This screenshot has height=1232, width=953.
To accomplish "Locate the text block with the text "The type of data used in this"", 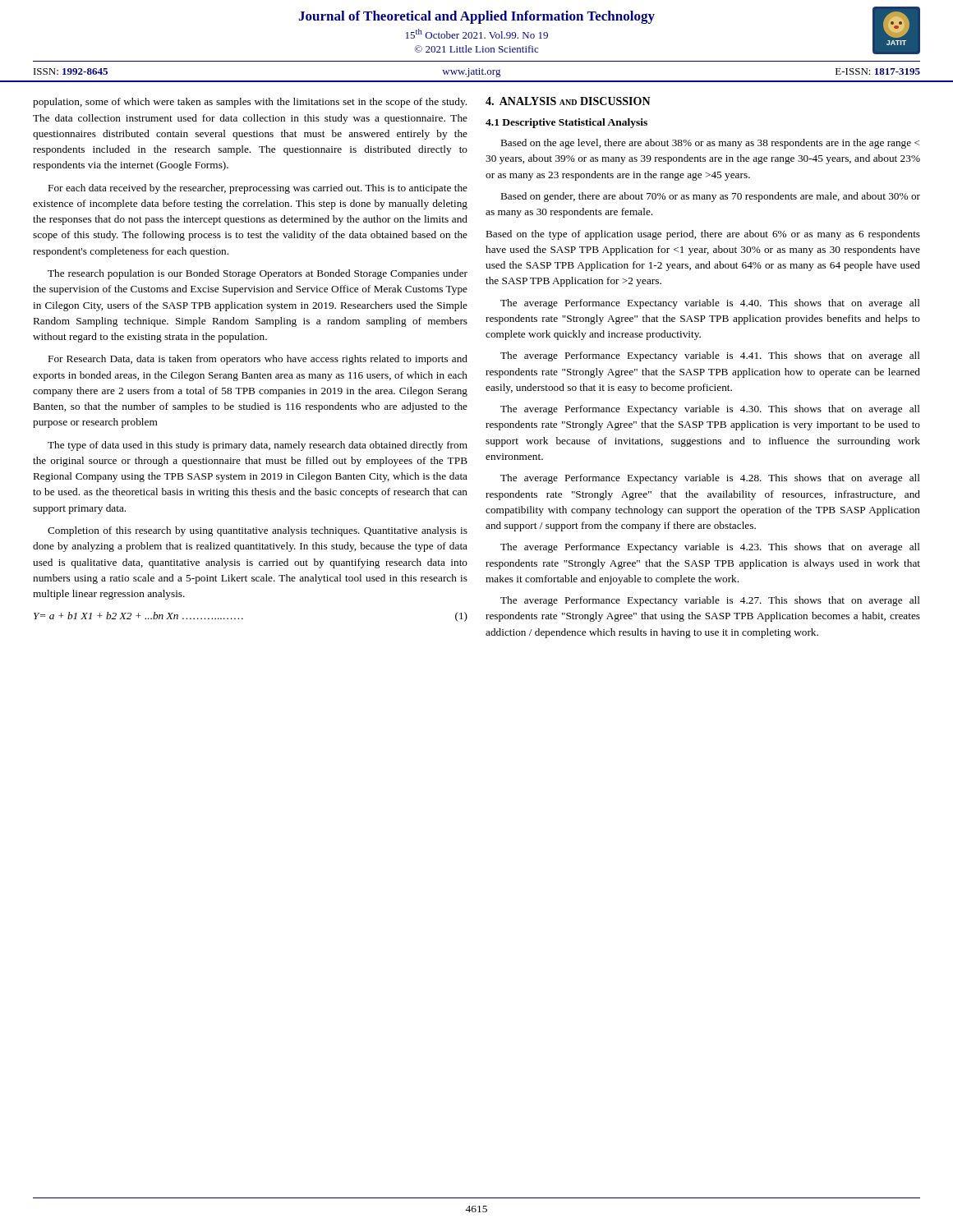I will click(x=250, y=476).
